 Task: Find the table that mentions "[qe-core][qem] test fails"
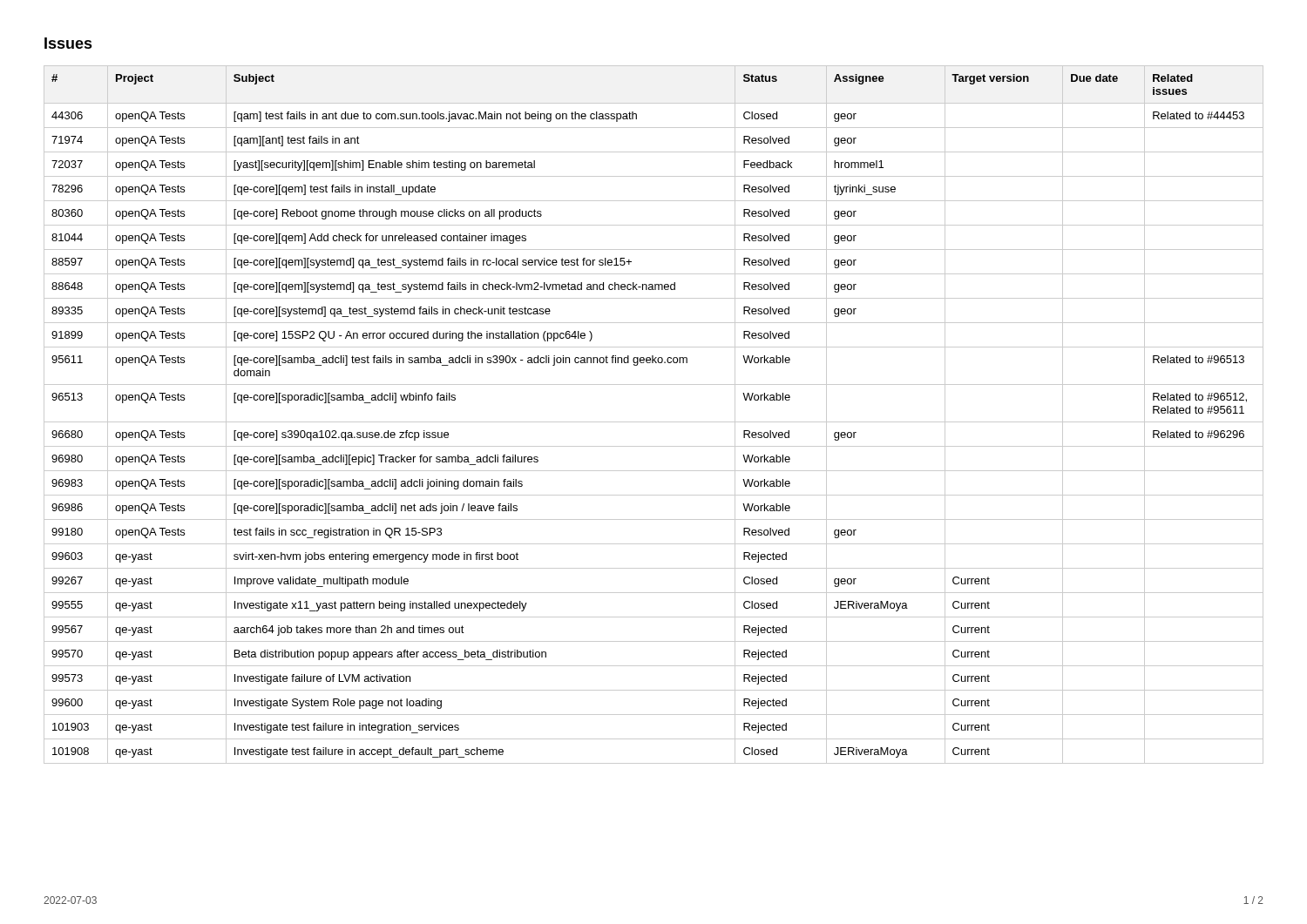pos(654,415)
